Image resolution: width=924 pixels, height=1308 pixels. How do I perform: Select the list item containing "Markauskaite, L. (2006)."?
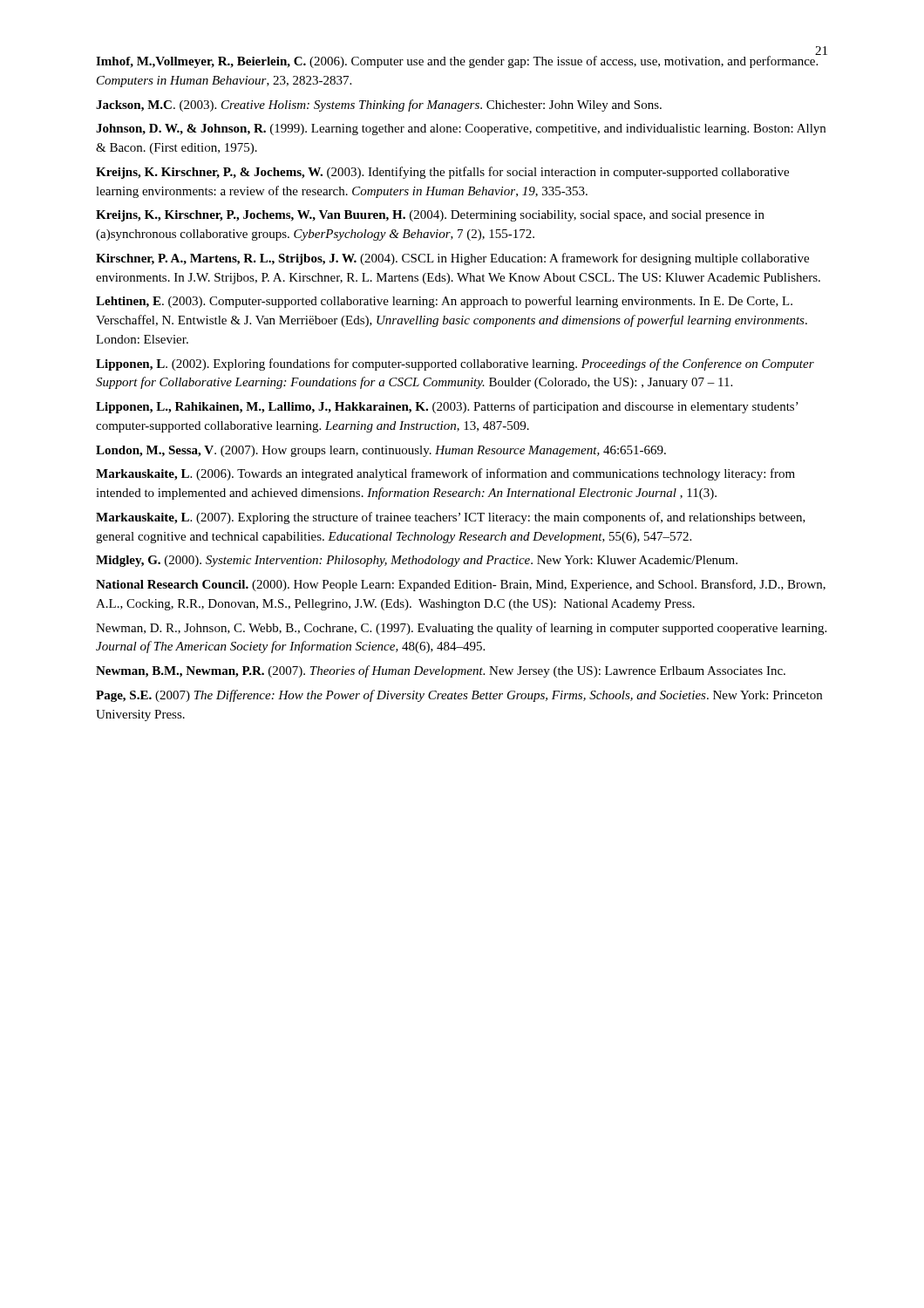coord(446,483)
